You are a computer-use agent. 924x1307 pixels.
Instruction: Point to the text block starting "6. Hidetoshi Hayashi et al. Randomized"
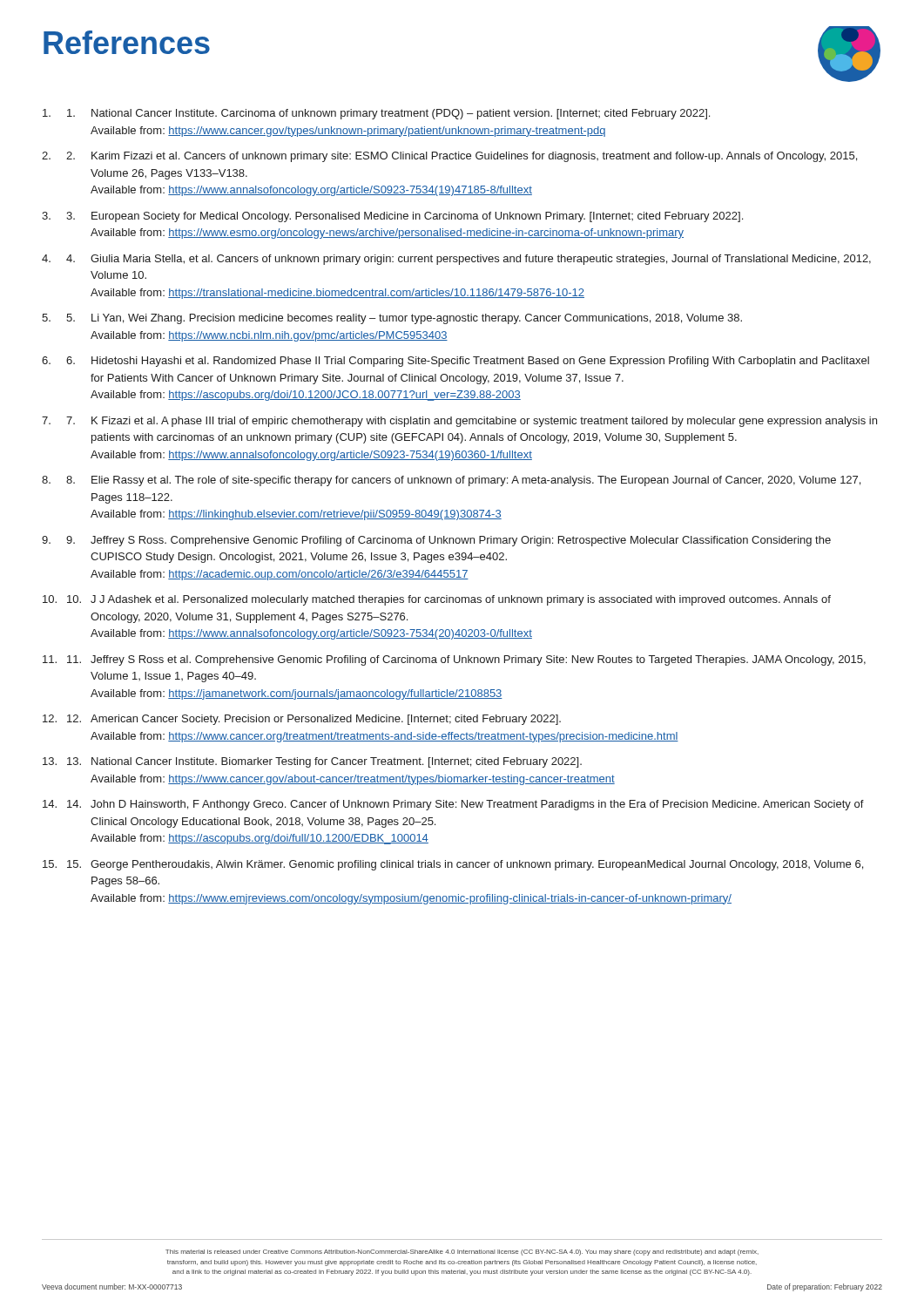pyautogui.click(x=474, y=377)
